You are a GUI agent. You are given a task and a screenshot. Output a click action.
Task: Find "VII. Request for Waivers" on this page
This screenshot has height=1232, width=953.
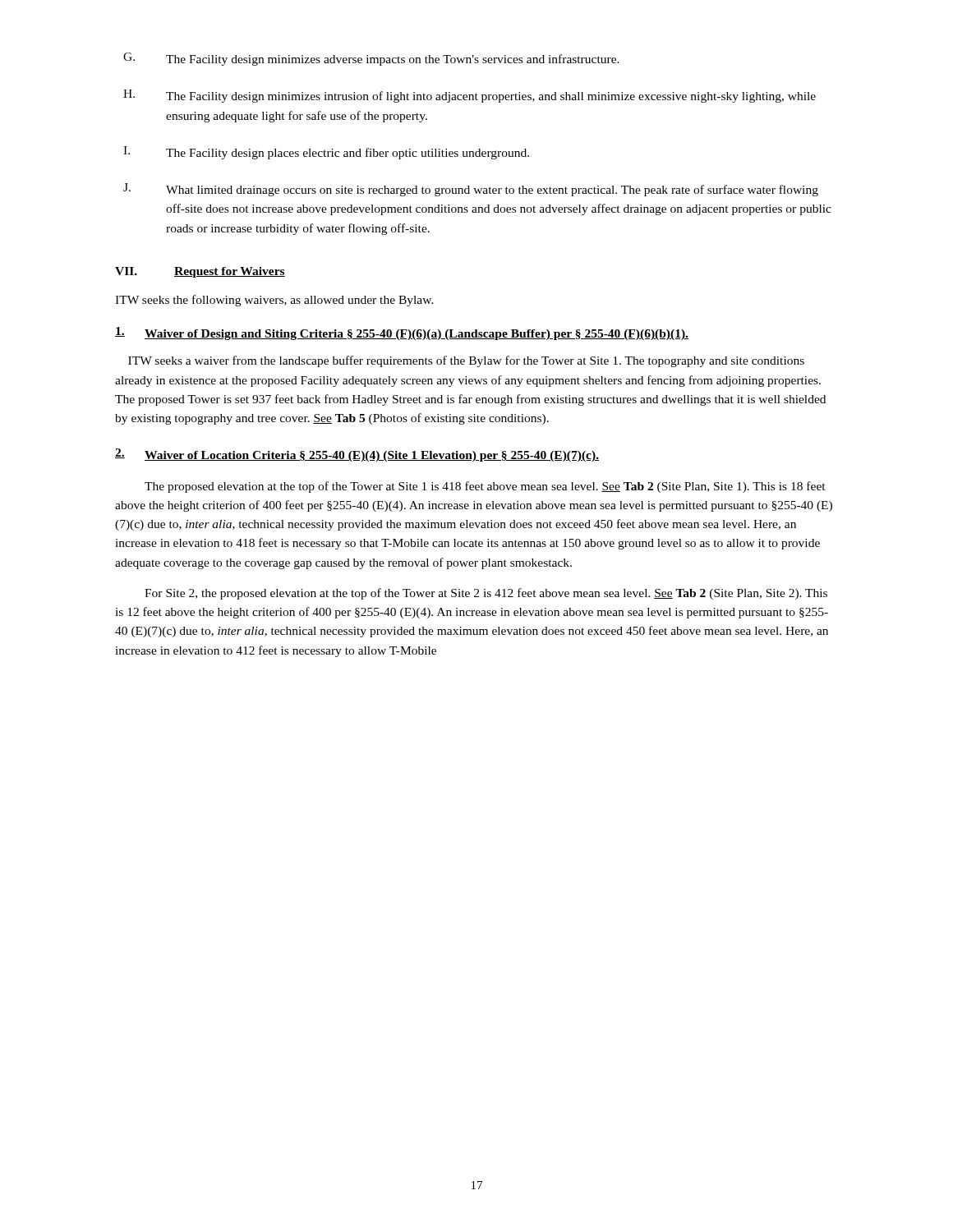(200, 271)
